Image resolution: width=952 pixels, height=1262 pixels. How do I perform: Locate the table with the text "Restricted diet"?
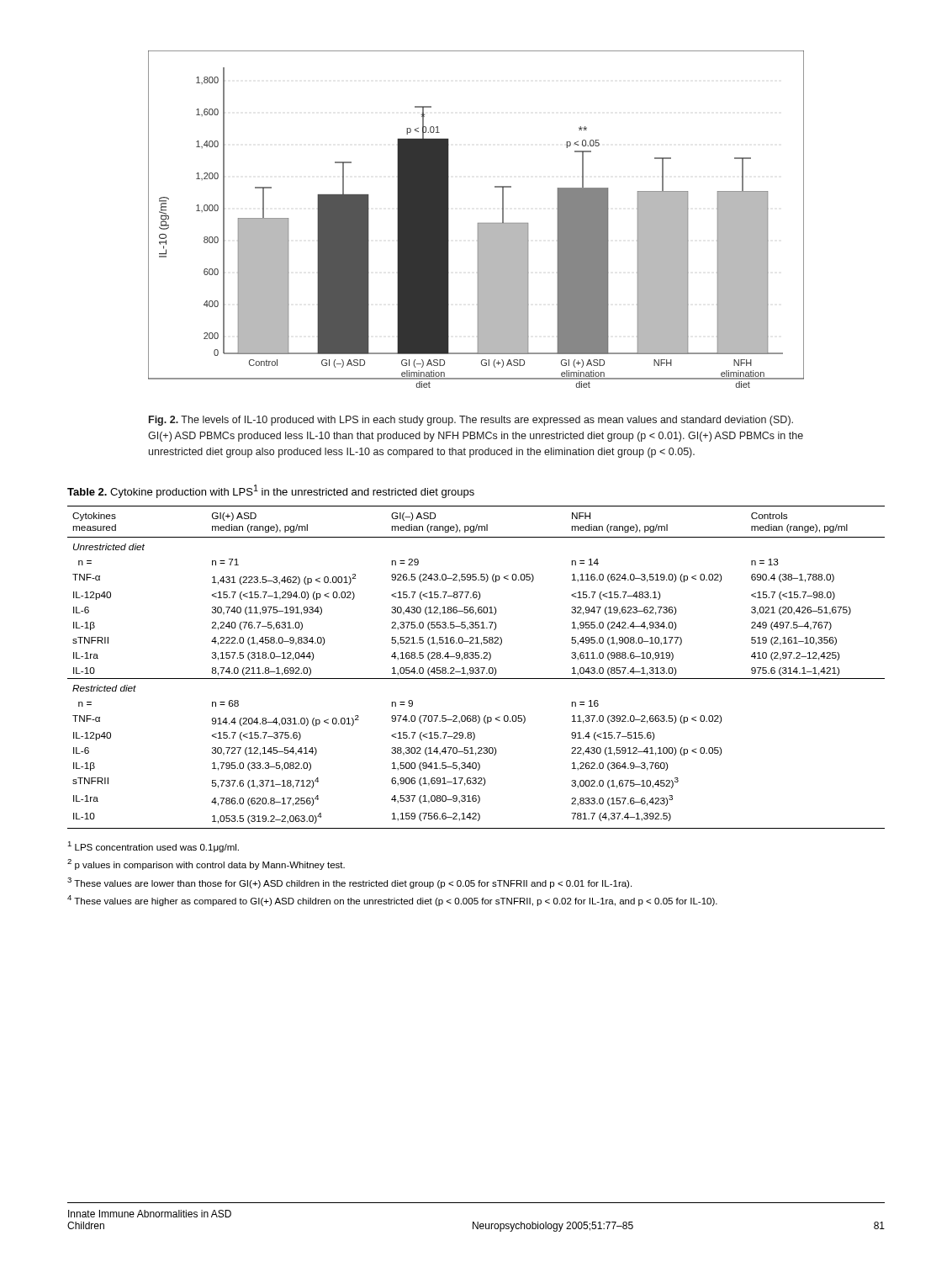pyautogui.click(x=476, y=667)
